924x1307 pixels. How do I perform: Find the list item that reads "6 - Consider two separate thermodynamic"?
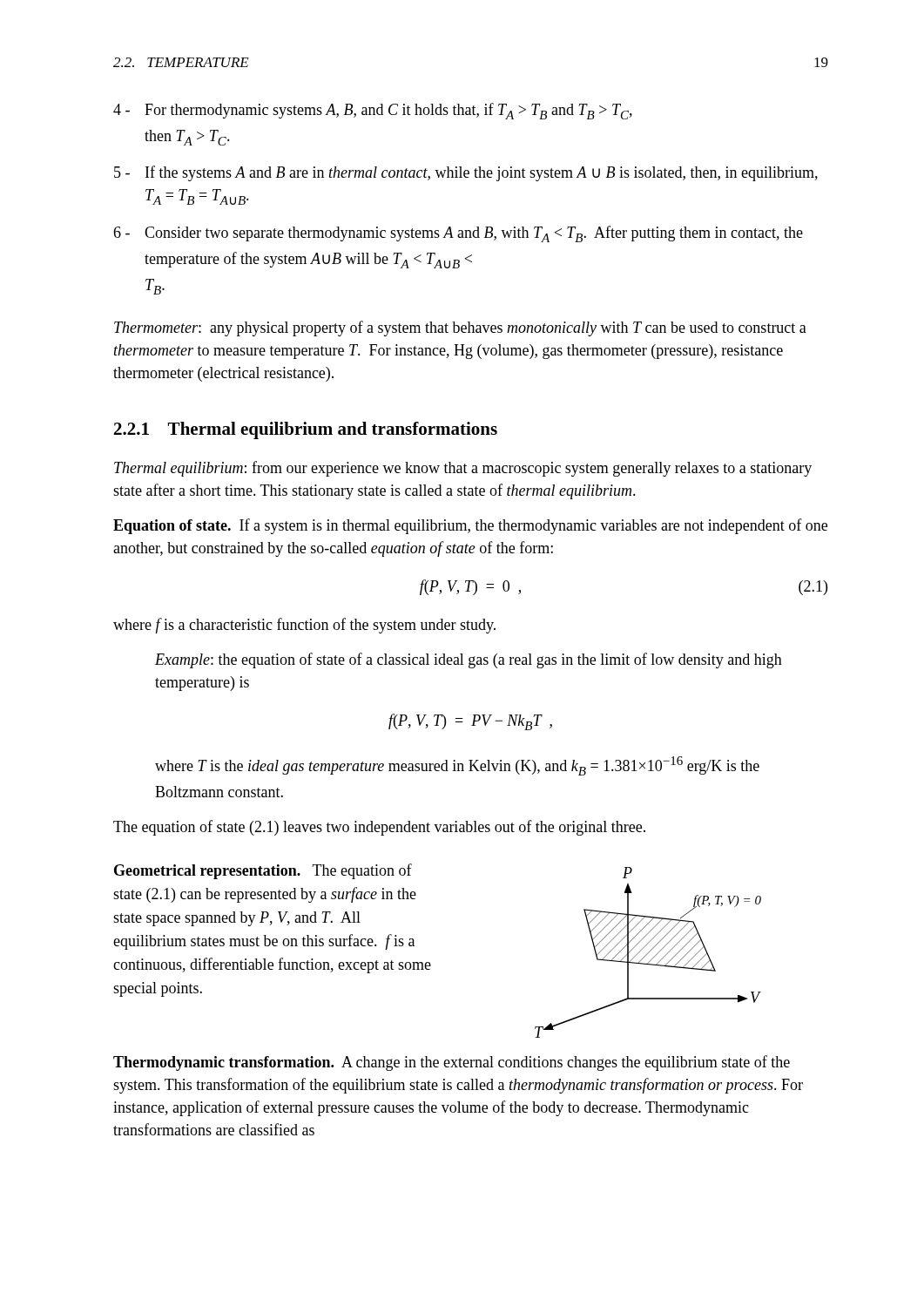pyautogui.click(x=471, y=261)
